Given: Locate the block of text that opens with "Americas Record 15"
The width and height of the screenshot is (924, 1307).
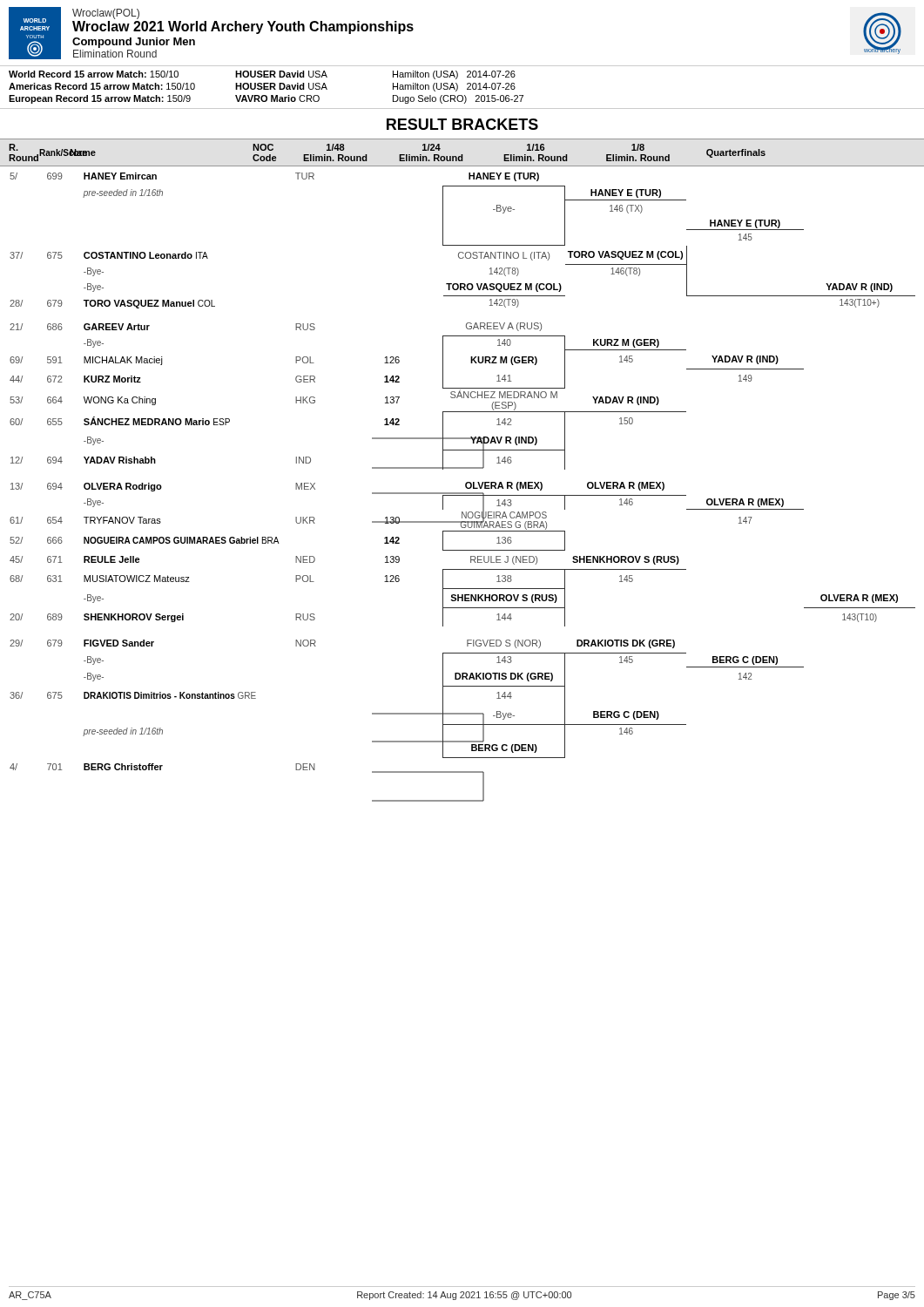Looking at the screenshot, I should pyautogui.click(x=262, y=86).
